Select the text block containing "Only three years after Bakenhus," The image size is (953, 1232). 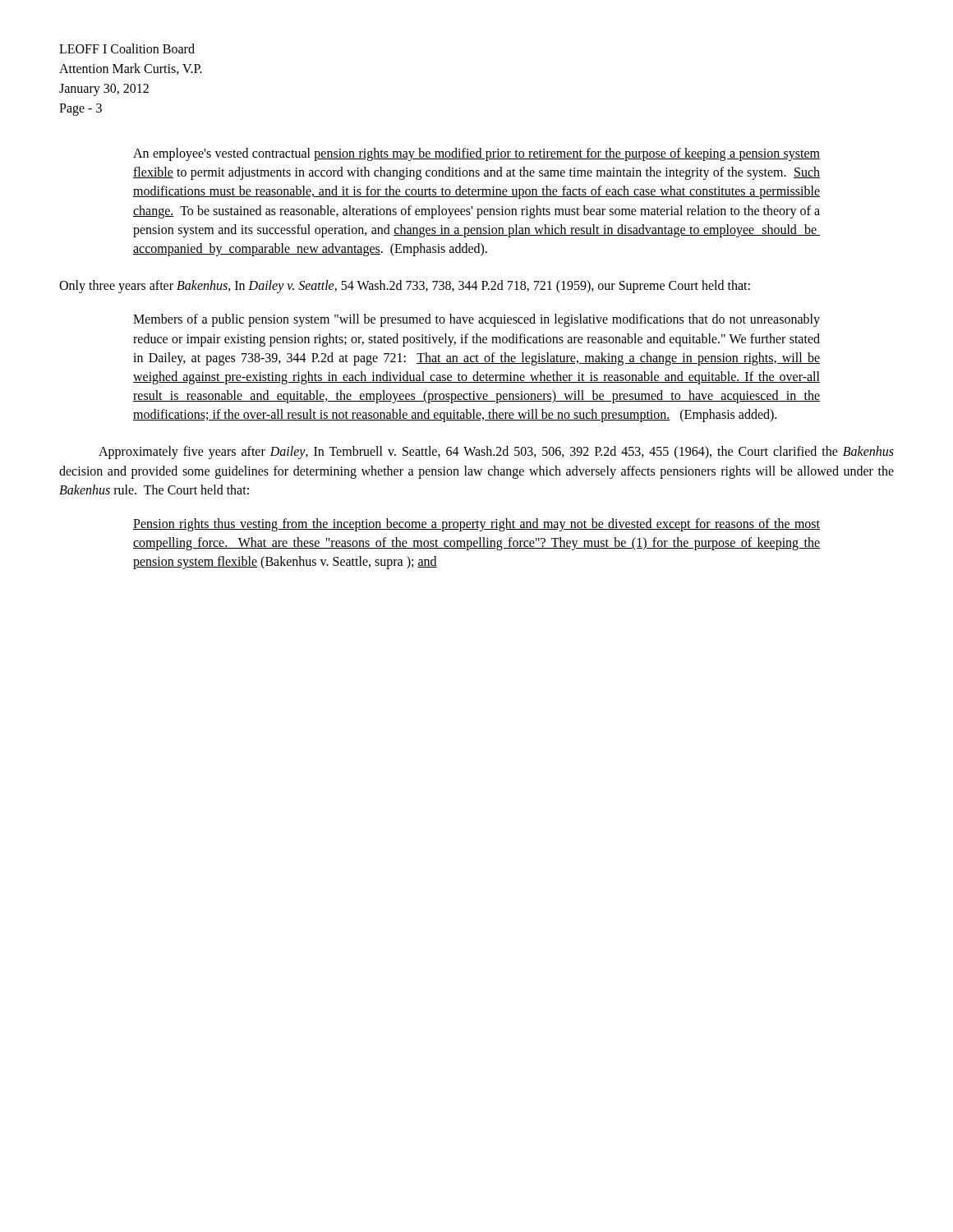tap(405, 286)
